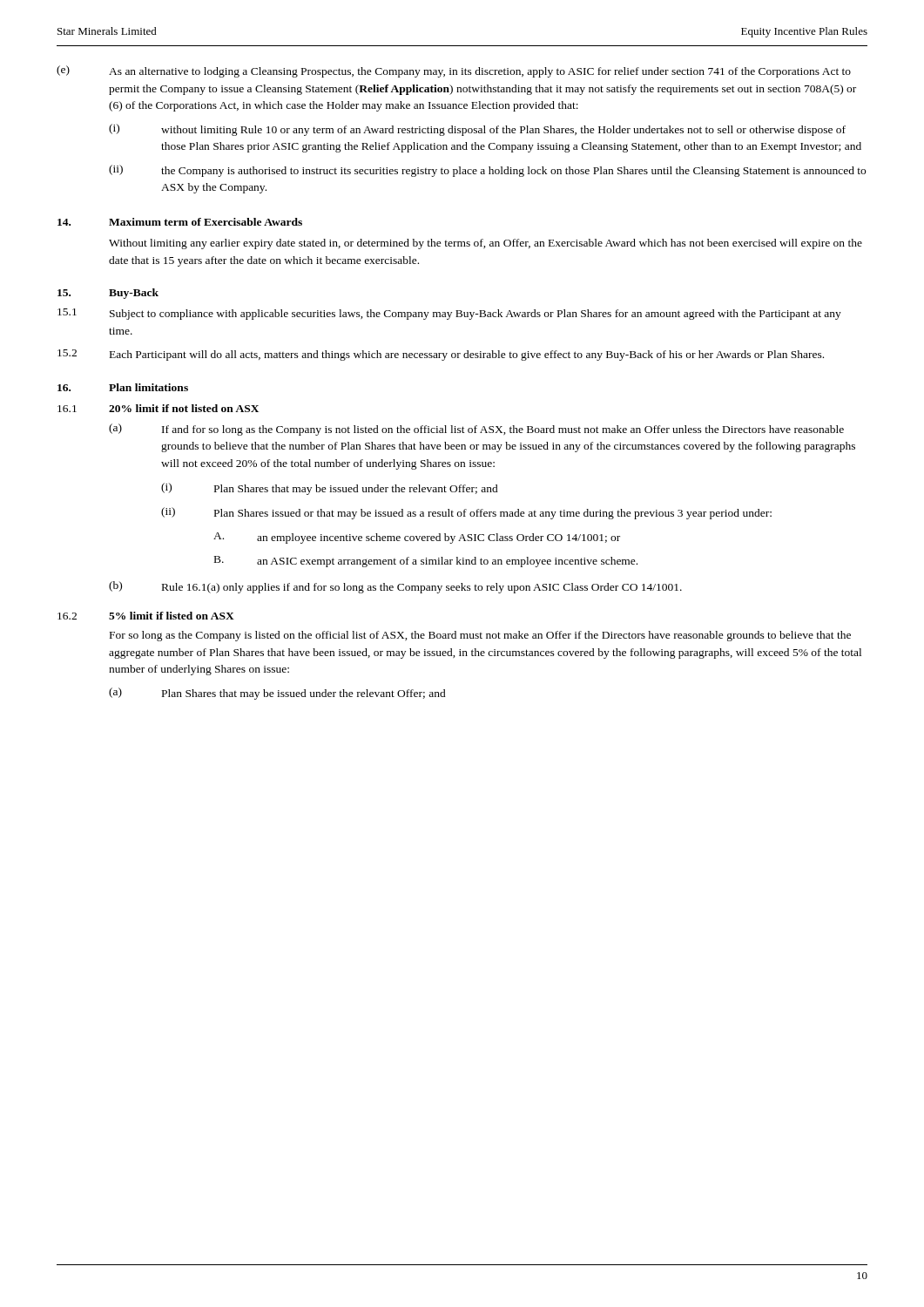
Task: Click on the passage starting "(i) without limiting Rule 10 or any"
Action: pyautogui.click(x=488, y=138)
